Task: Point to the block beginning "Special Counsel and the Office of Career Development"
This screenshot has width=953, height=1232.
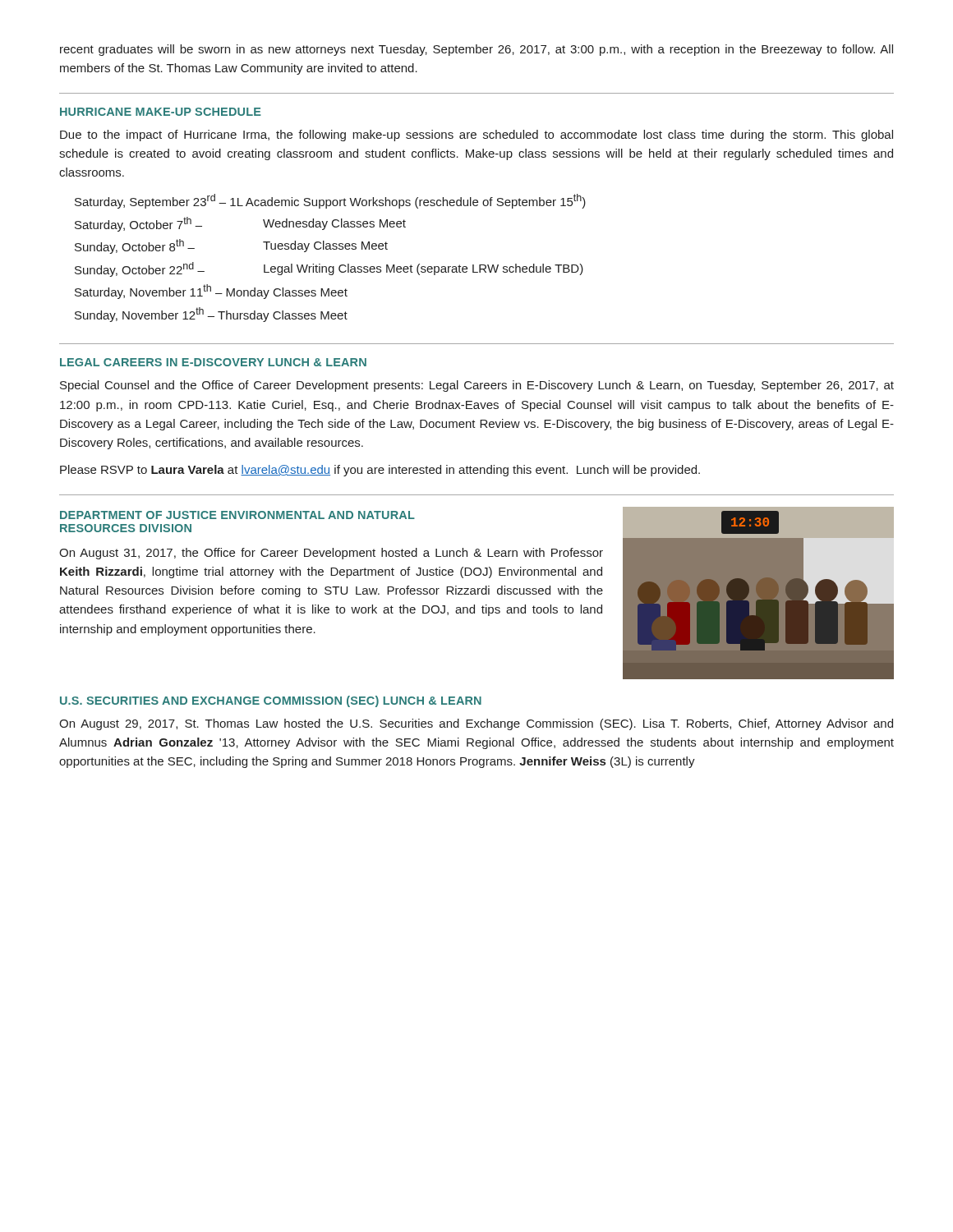Action: (476, 414)
